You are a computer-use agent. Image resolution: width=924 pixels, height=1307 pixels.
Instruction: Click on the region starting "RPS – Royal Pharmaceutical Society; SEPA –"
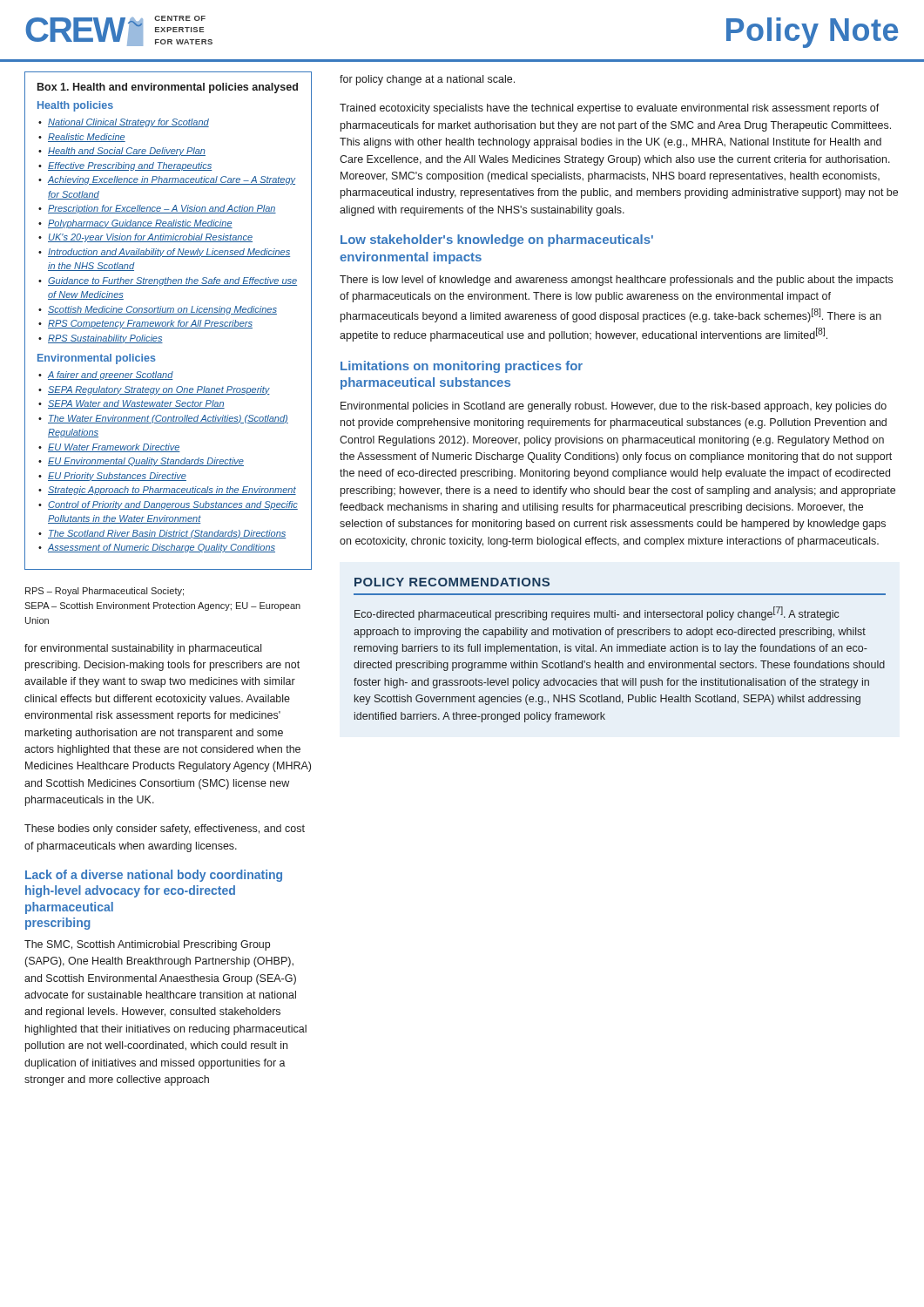click(162, 605)
